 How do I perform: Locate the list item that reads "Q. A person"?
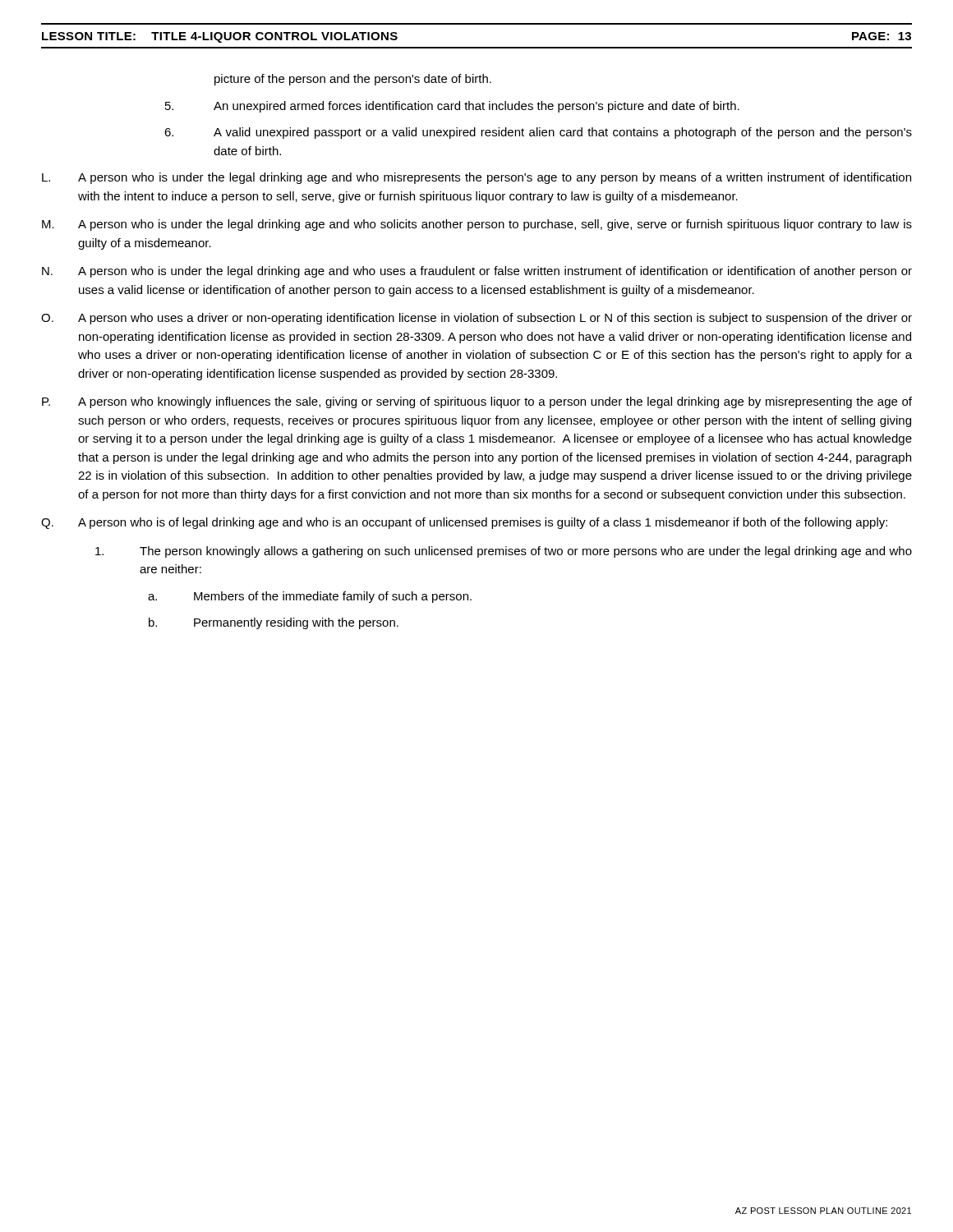[x=476, y=523]
